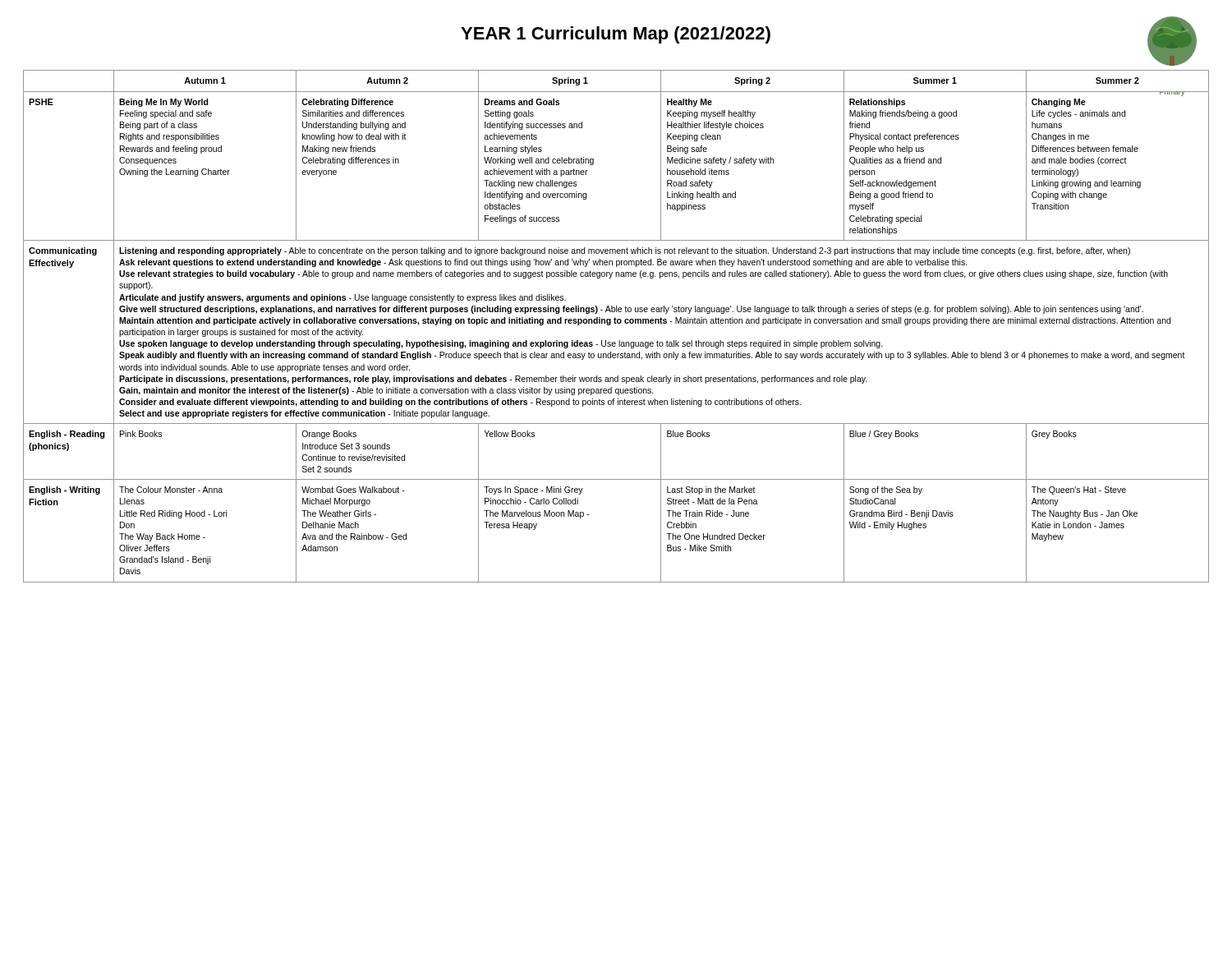Select the title with the text "YEAR 1 Curriculum Map (2021/2022)"
Image resolution: width=1232 pixels, height=953 pixels.
click(616, 34)
